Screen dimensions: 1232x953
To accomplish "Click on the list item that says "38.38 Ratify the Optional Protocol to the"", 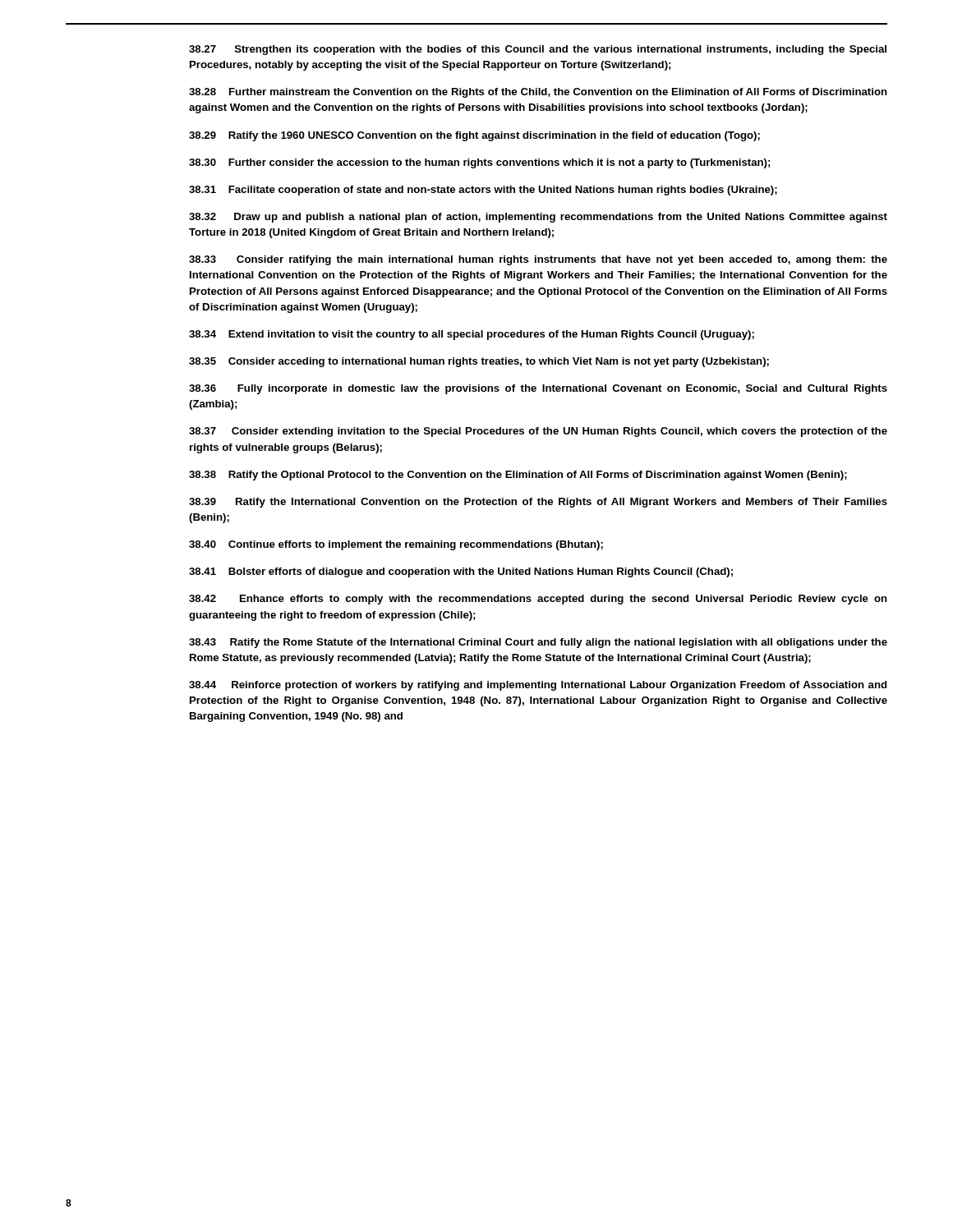I will tap(518, 474).
